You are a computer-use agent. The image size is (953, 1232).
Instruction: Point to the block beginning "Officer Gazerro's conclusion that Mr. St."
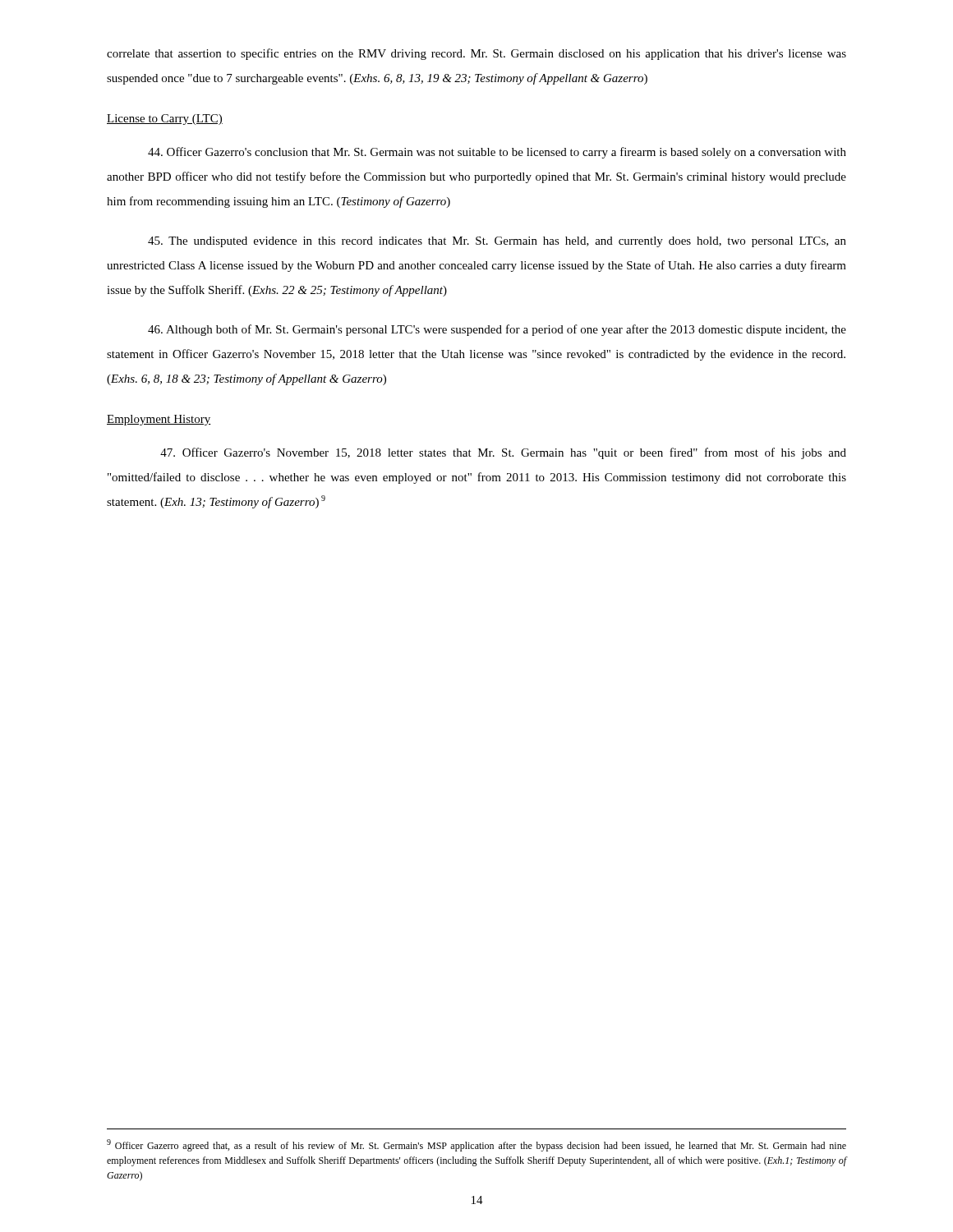476,177
